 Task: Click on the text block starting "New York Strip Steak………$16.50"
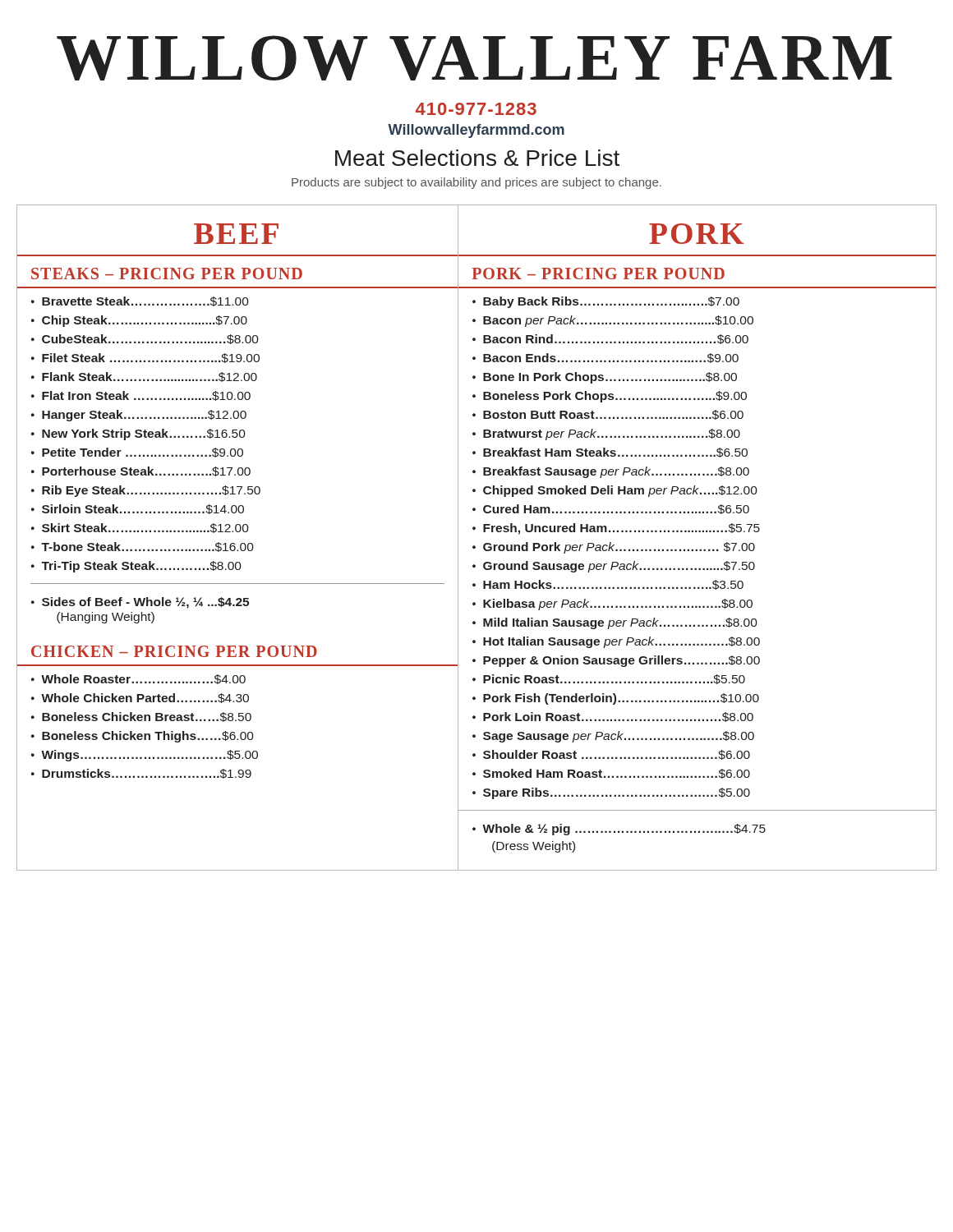click(x=245, y=433)
